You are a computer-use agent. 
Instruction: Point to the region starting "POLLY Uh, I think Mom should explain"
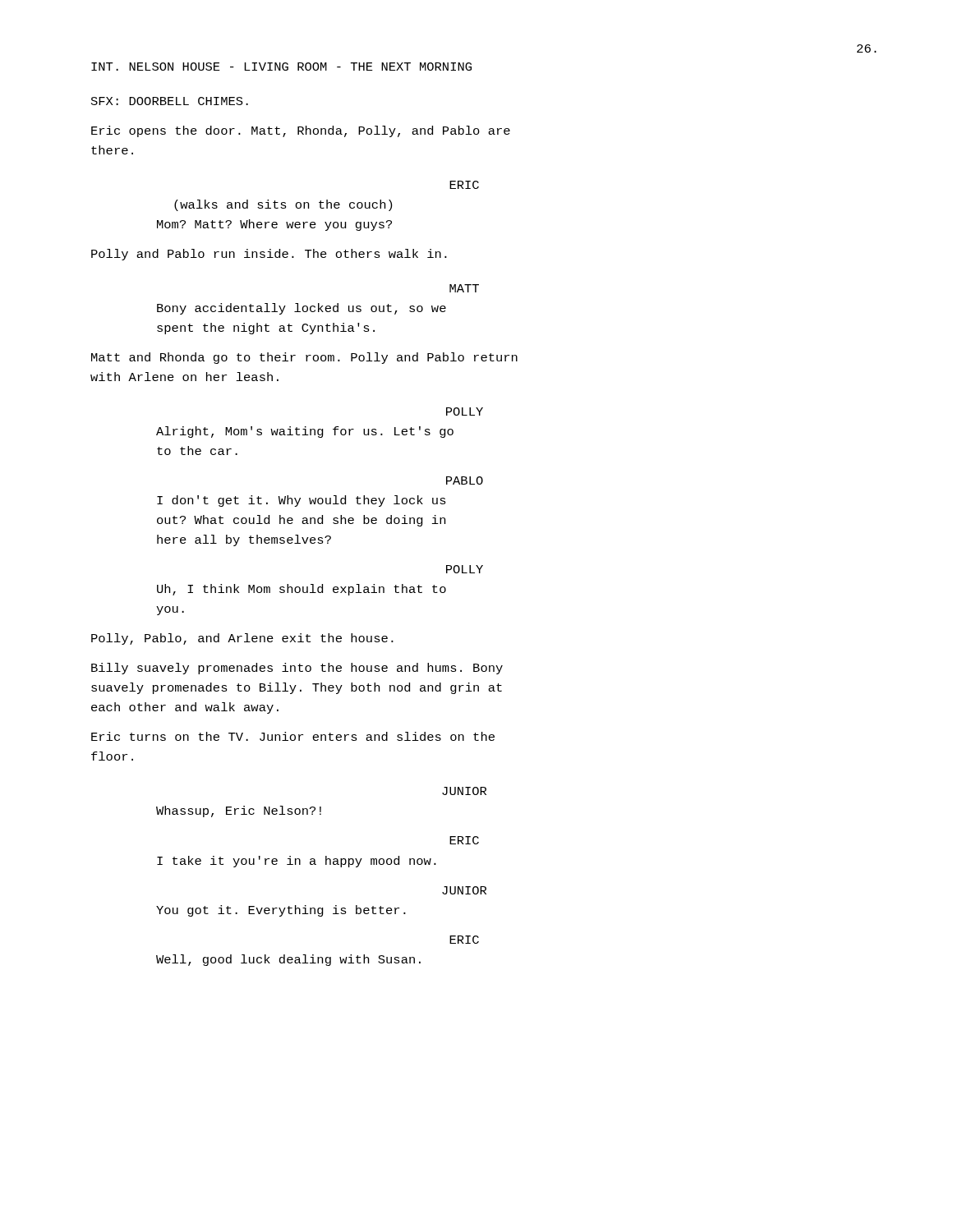431,590
